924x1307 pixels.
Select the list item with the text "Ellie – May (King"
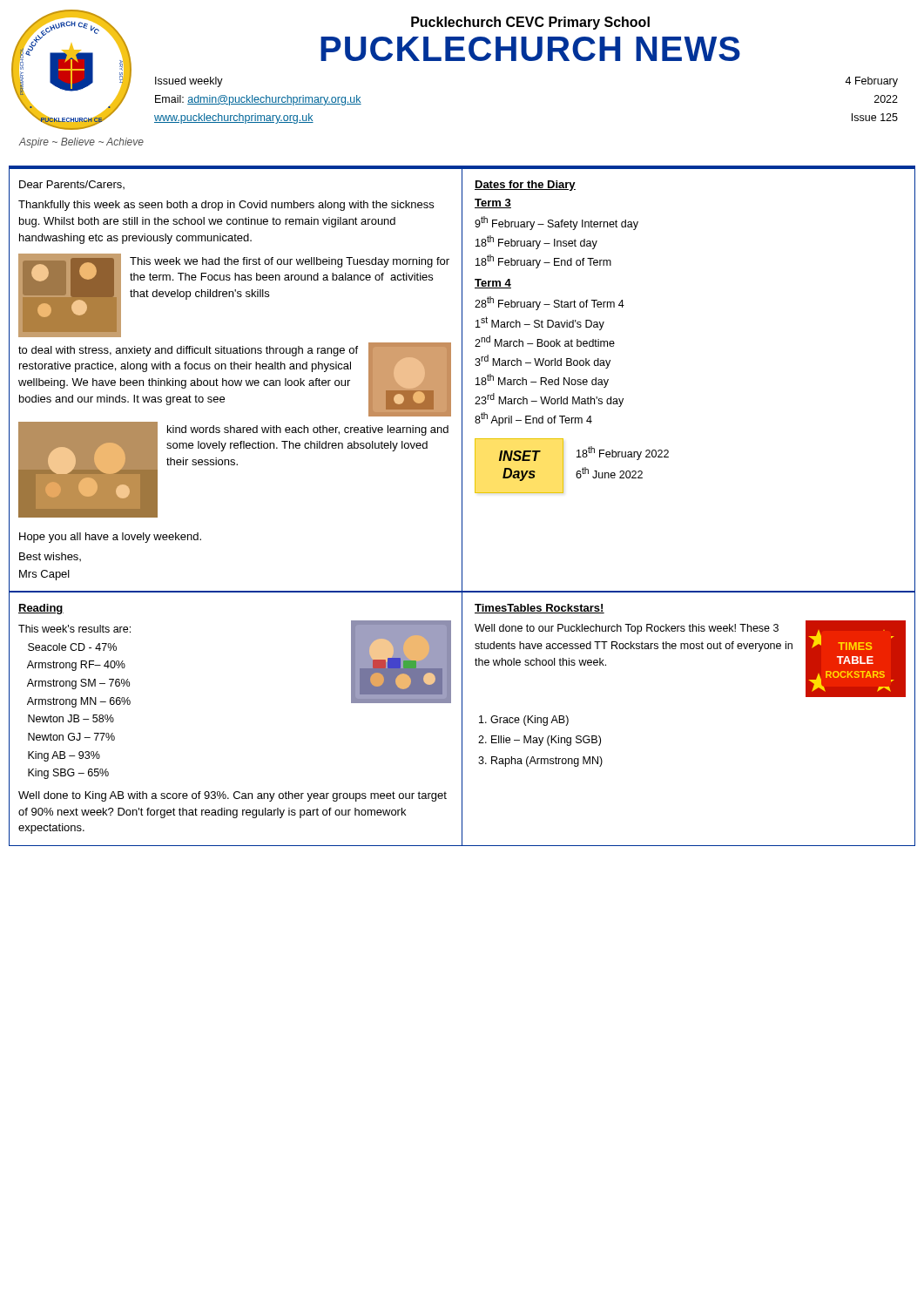pos(546,740)
